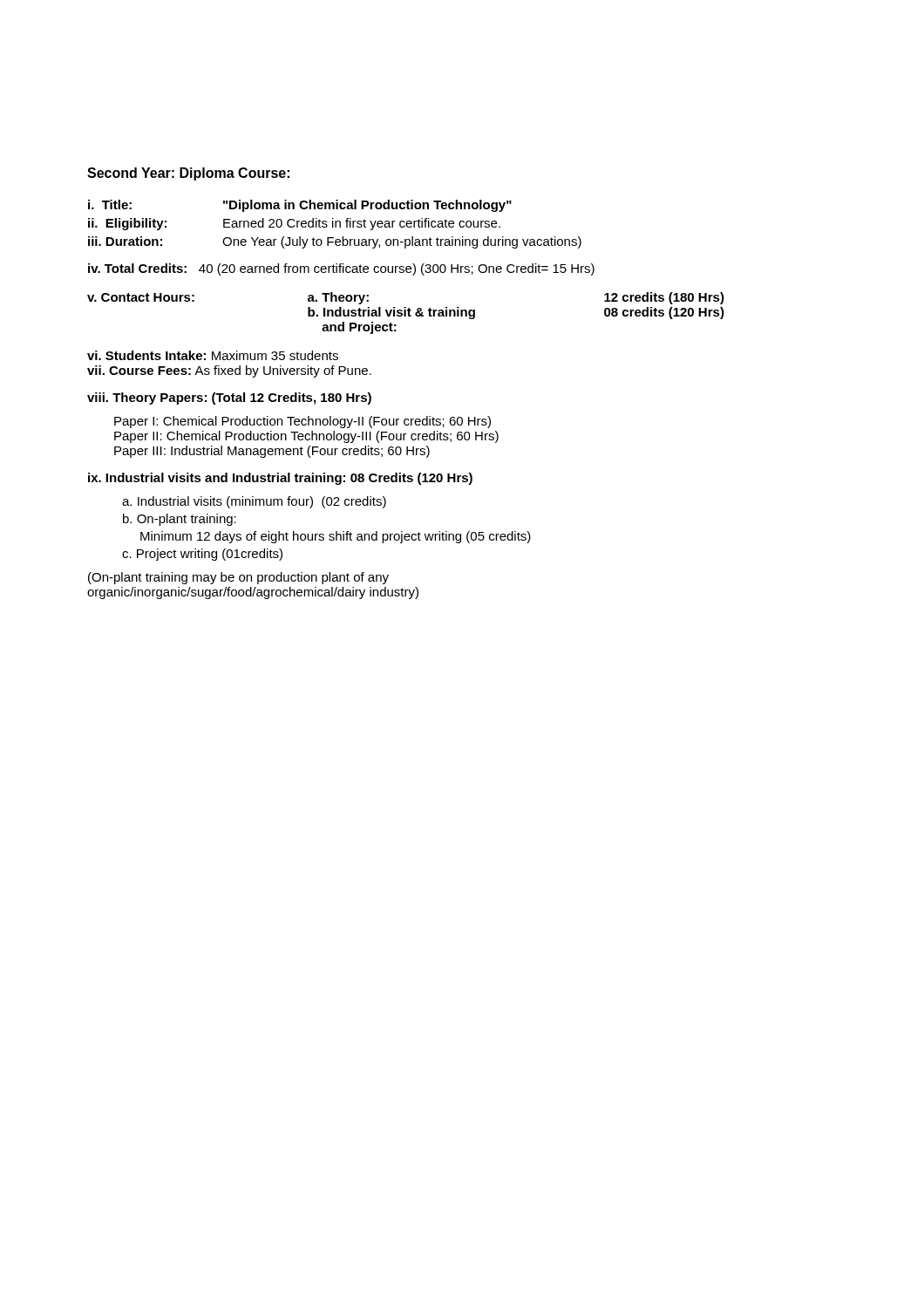The width and height of the screenshot is (924, 1308).
Task: Navigate to the element starting "Second Year: Diploma Course:"
Action: pyautogui.click(x=189, y=173)
